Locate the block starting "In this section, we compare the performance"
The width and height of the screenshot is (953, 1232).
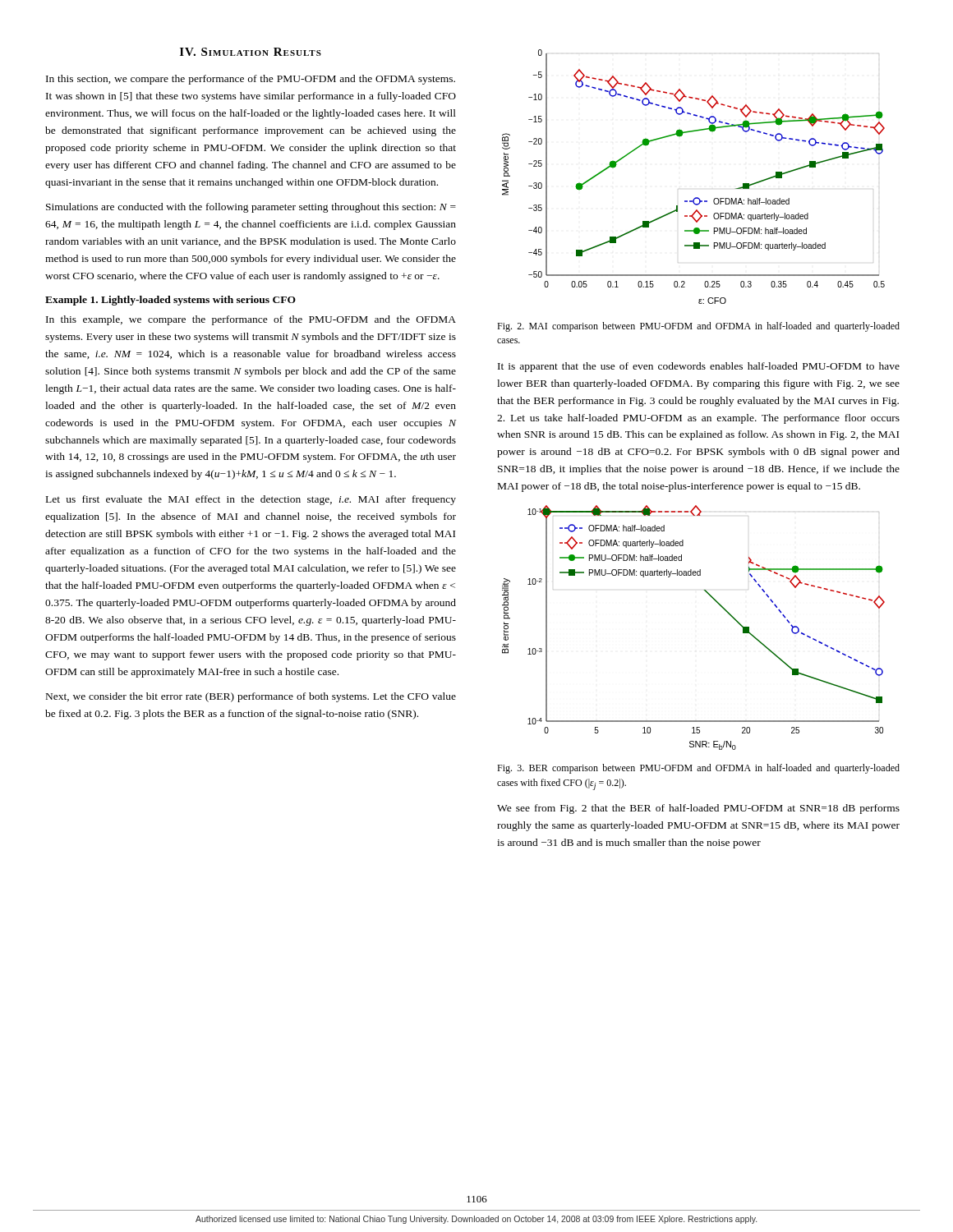(x=251, y=130)
